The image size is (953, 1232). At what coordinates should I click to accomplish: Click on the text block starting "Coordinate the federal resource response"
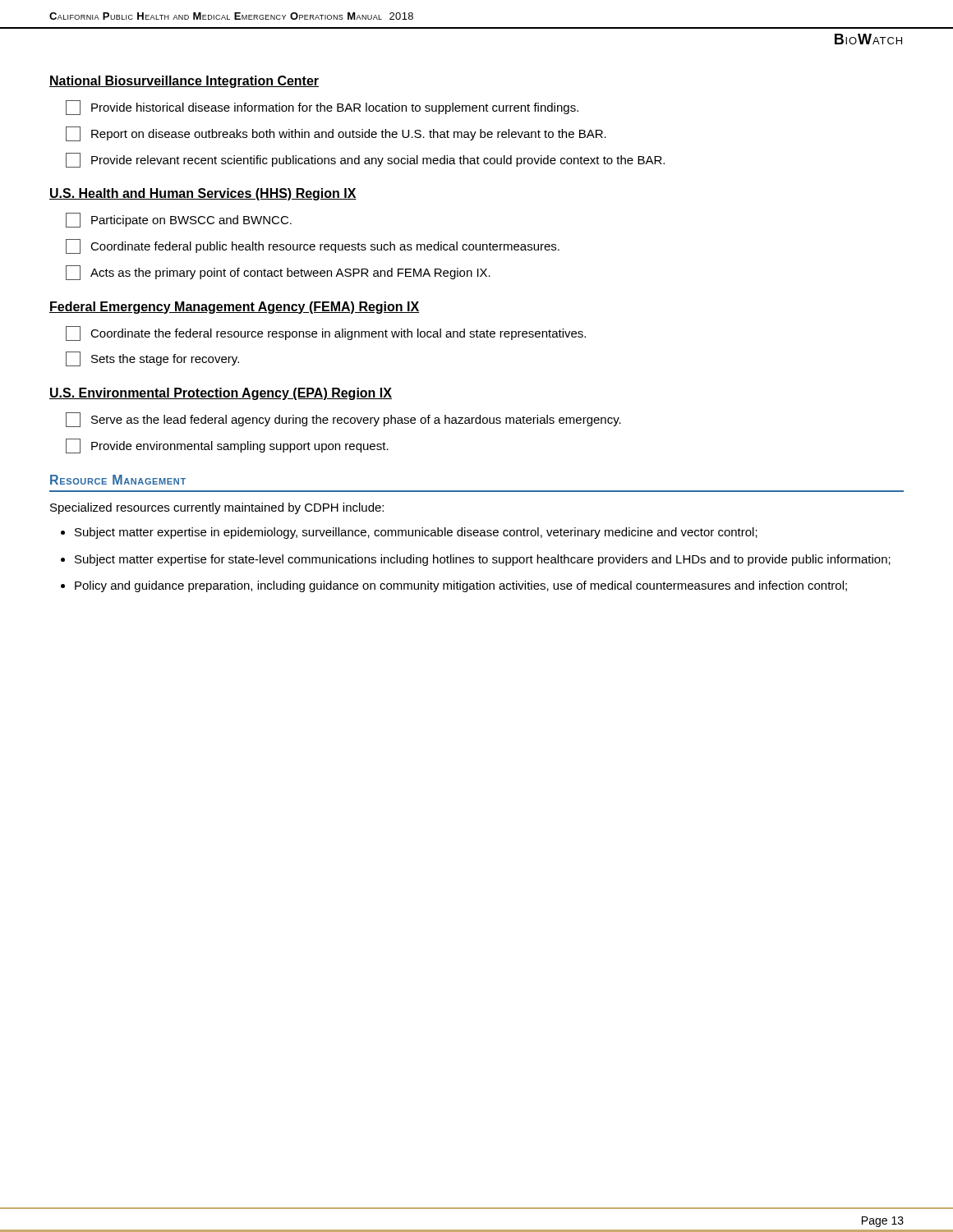pos(326,333)
